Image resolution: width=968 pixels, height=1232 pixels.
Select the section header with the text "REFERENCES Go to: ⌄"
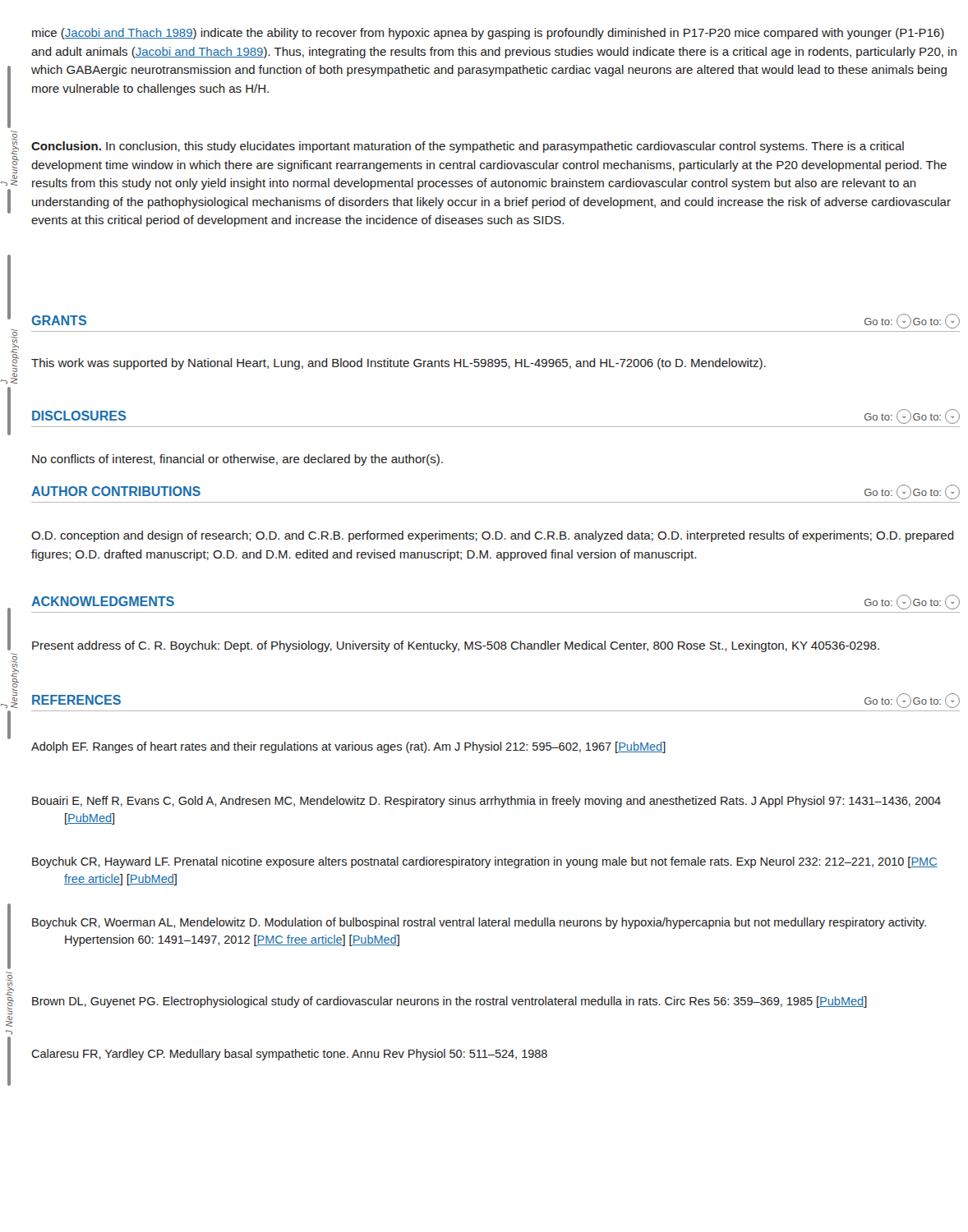[x=496, y=702]
